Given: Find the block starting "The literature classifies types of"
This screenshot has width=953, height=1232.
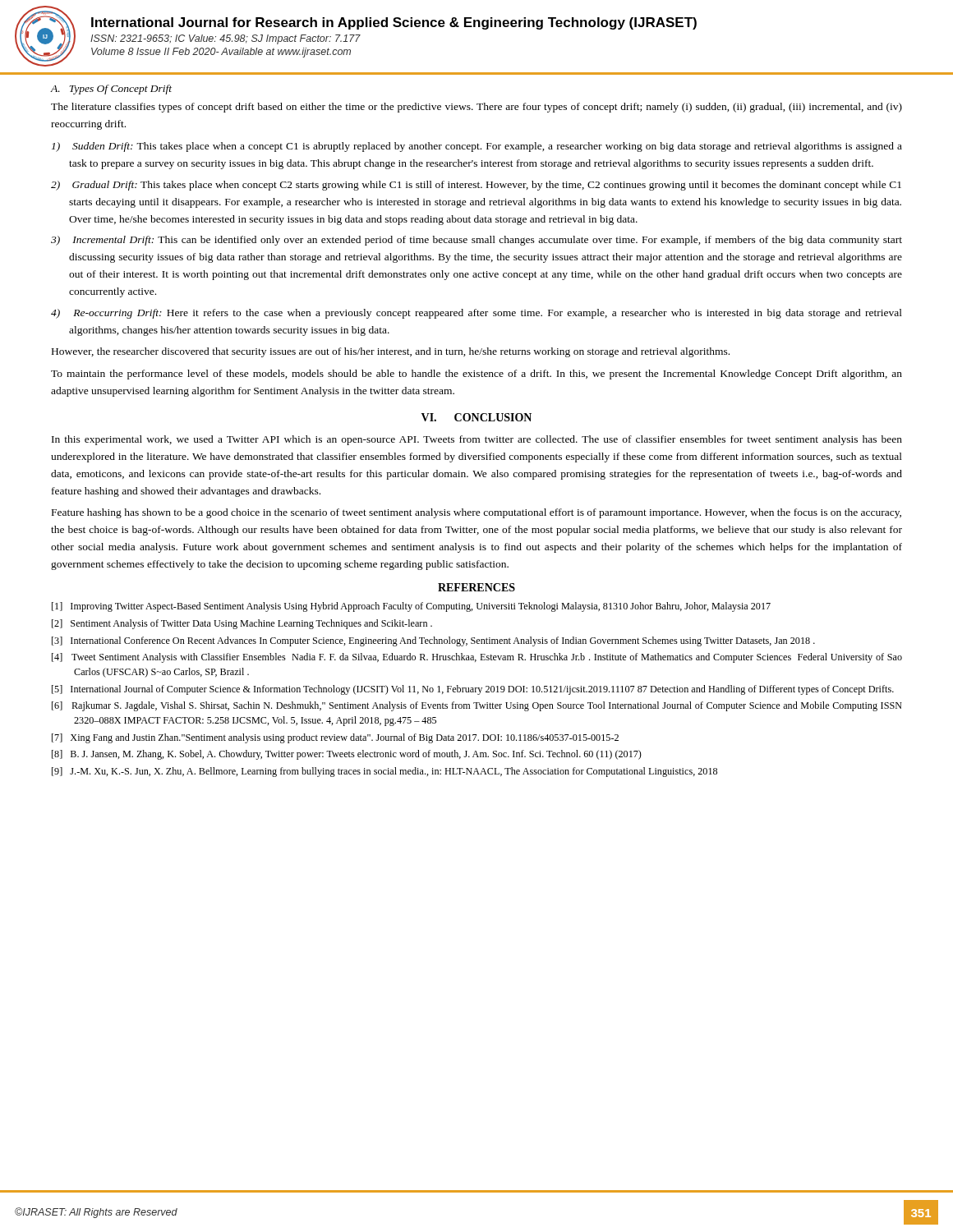Looking at the screenshot, I should (x=476, y=115).
